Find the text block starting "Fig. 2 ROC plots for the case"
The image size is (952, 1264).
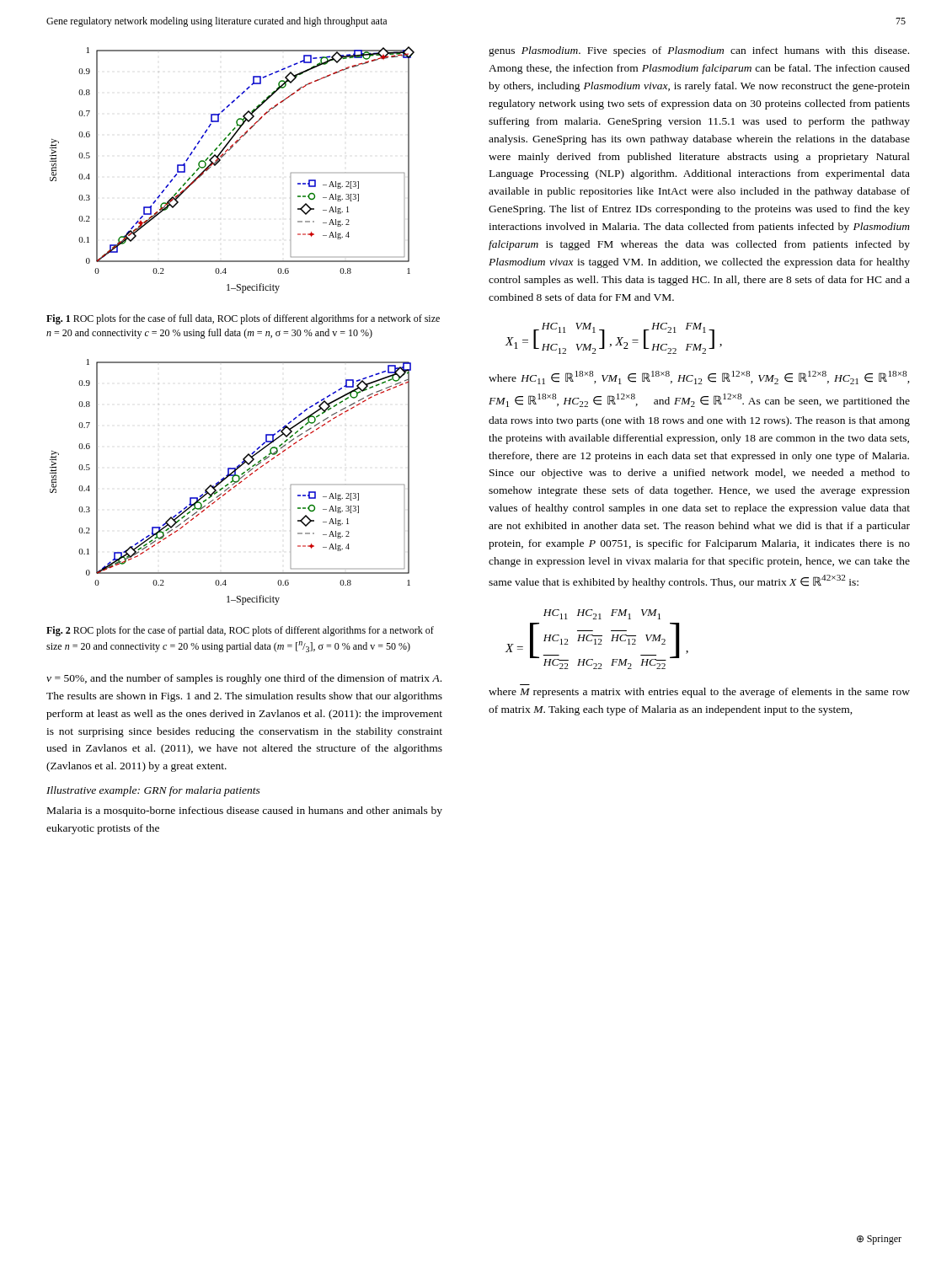240,639
